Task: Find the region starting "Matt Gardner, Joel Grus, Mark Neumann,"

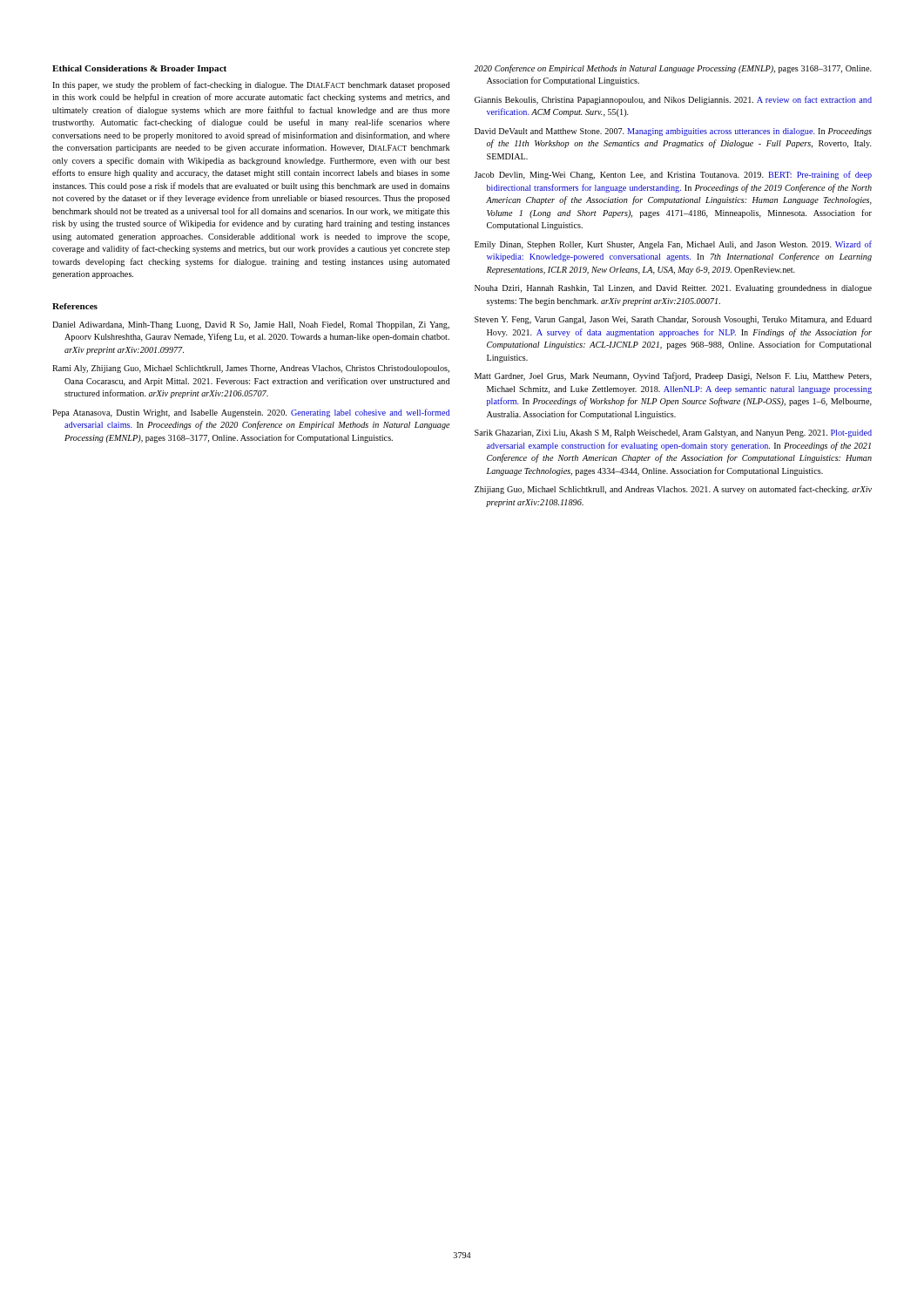Action: 673,395
